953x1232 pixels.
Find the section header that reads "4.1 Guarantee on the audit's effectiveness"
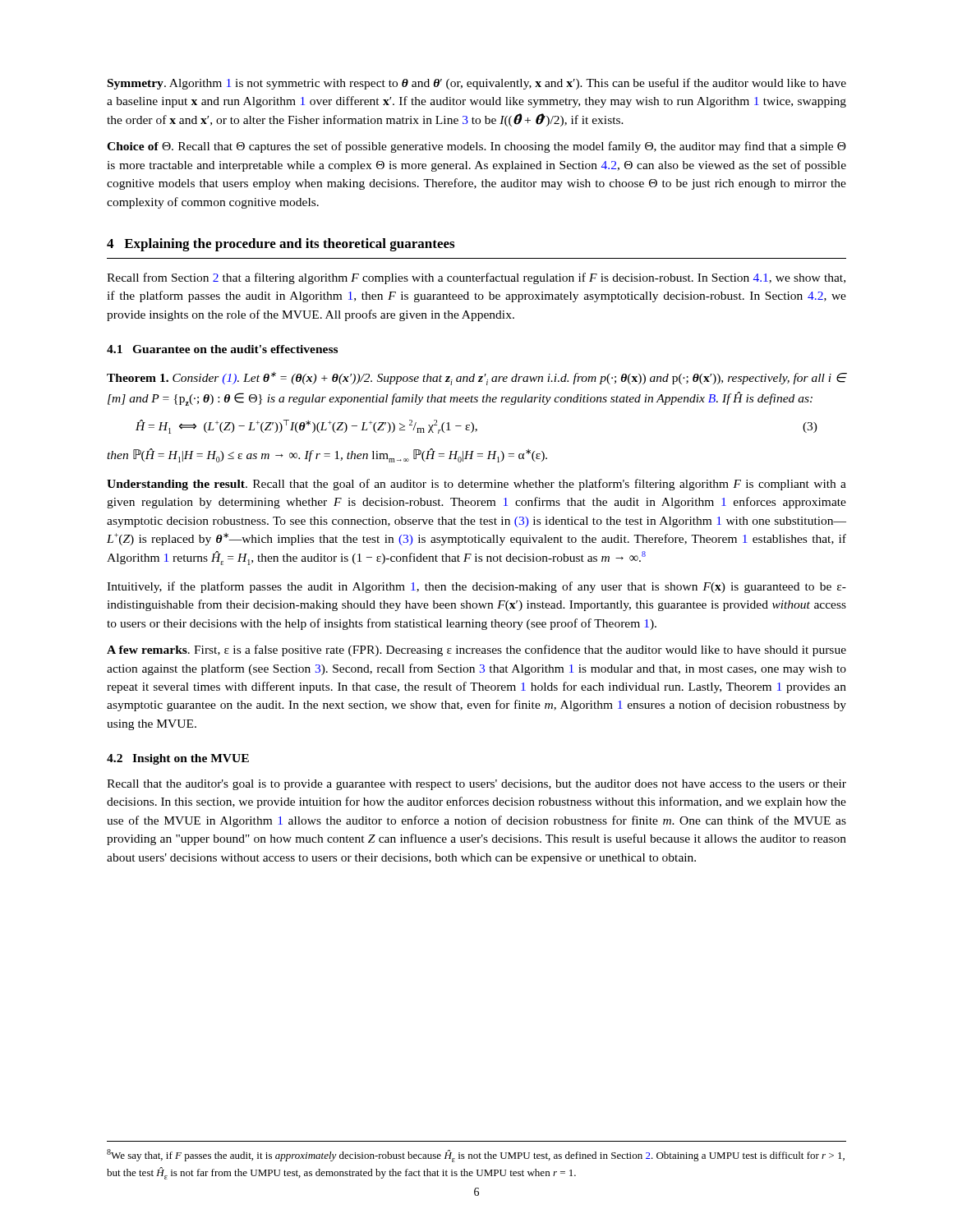click(x=222, y=349)
